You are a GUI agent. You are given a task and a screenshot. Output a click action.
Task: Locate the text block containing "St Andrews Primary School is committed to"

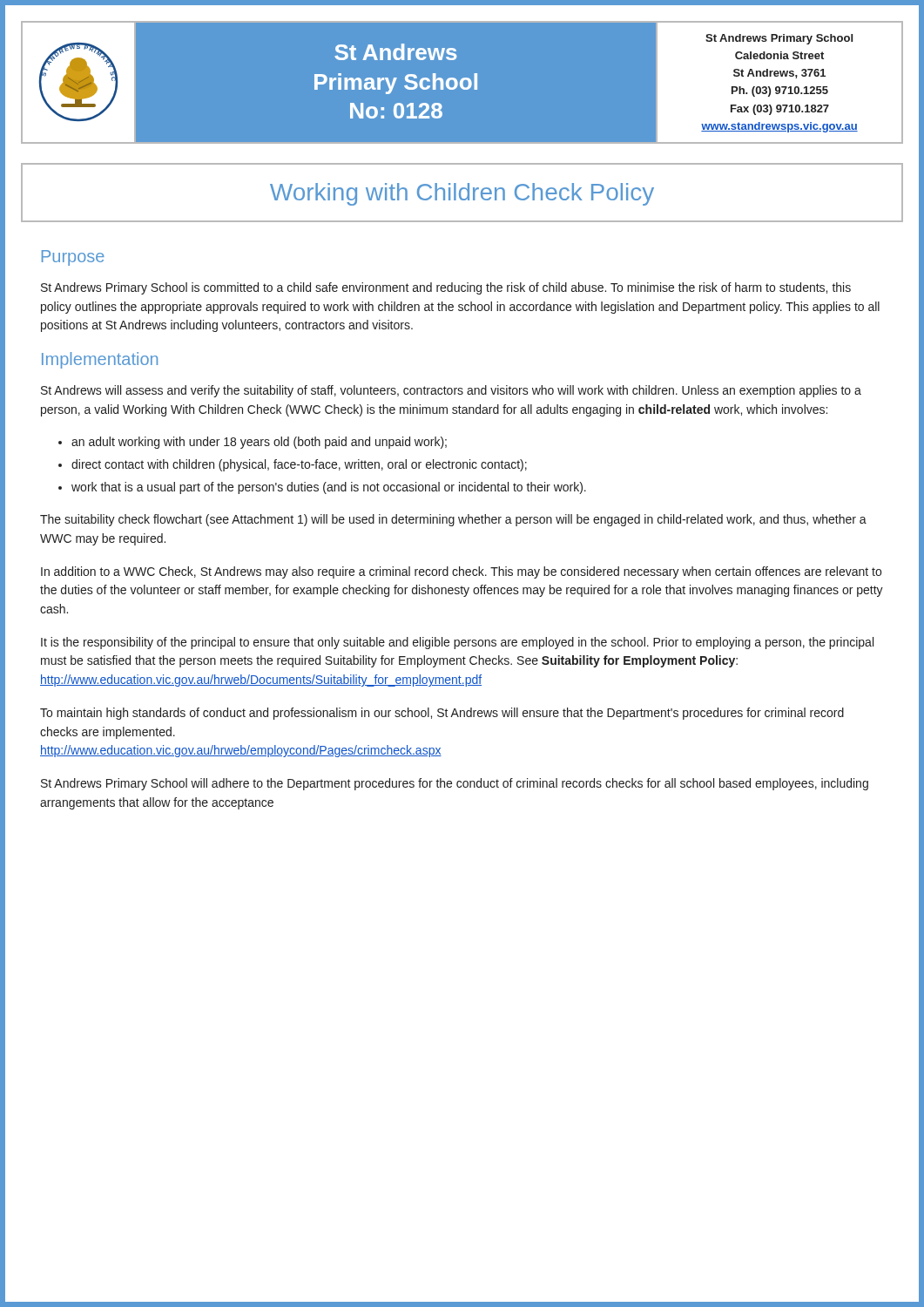[x=462, y=307]
